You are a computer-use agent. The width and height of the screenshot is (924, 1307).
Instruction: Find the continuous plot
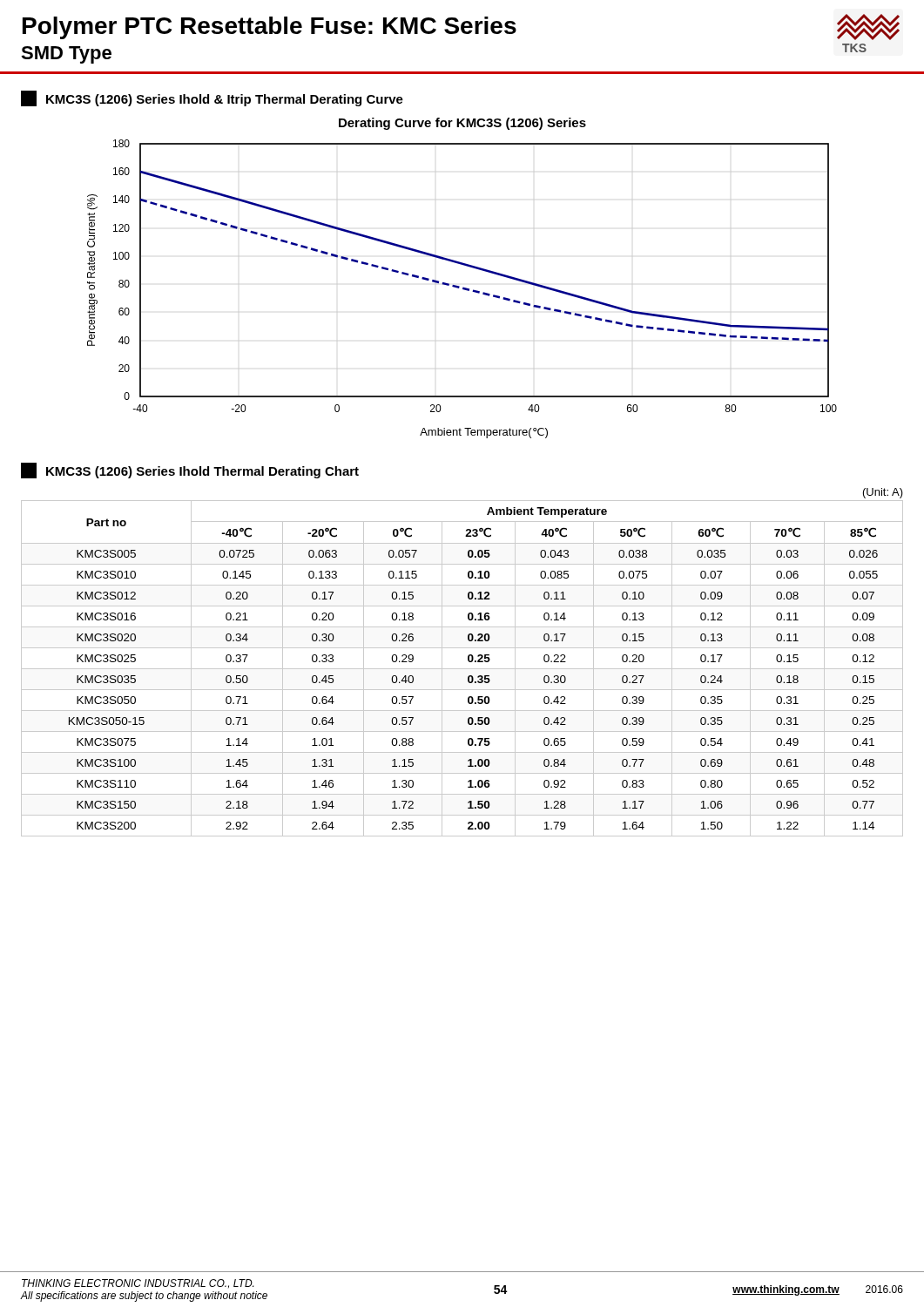coord(462,282)
